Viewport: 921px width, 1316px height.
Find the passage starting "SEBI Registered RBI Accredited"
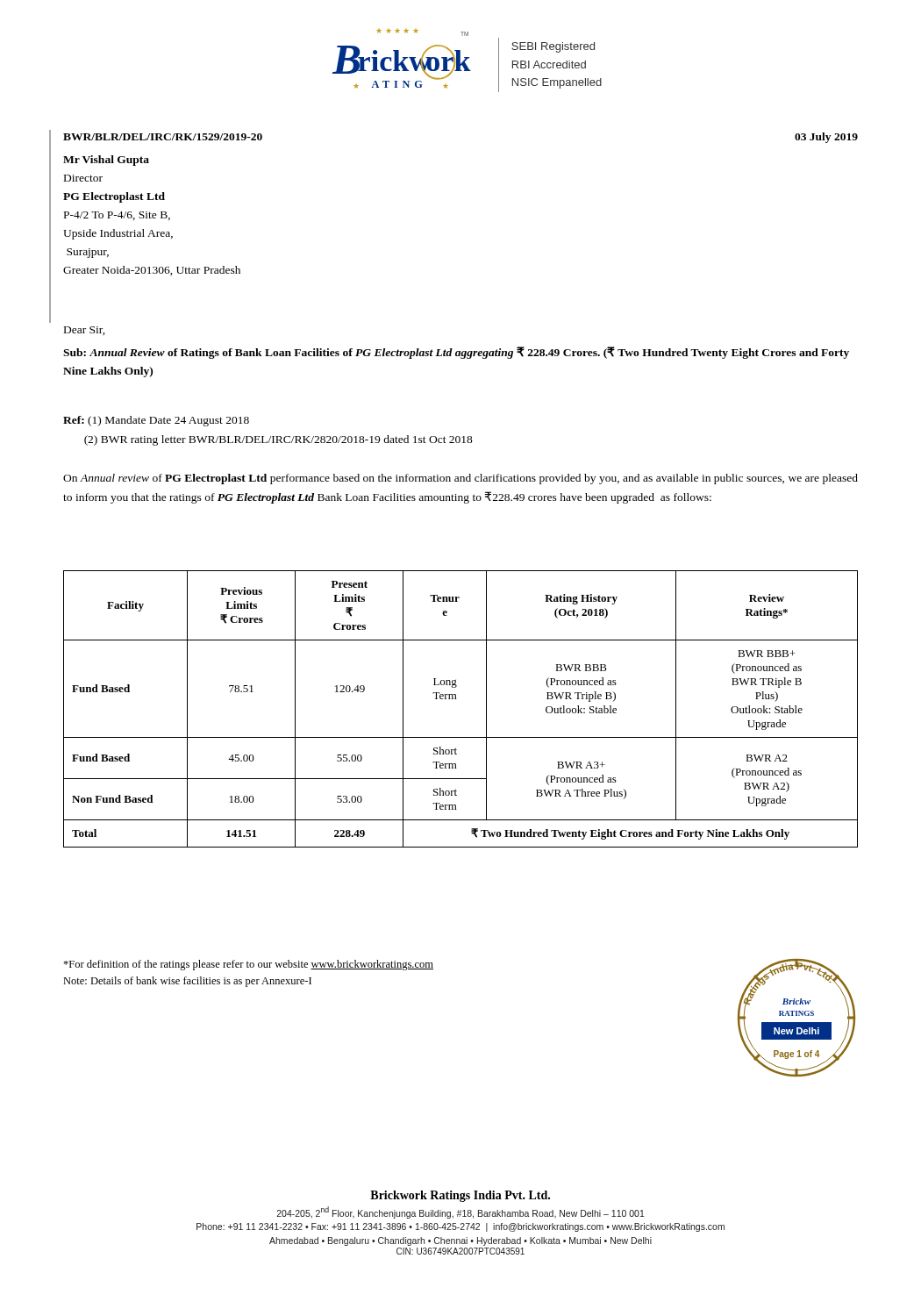[x=557, y=64]
